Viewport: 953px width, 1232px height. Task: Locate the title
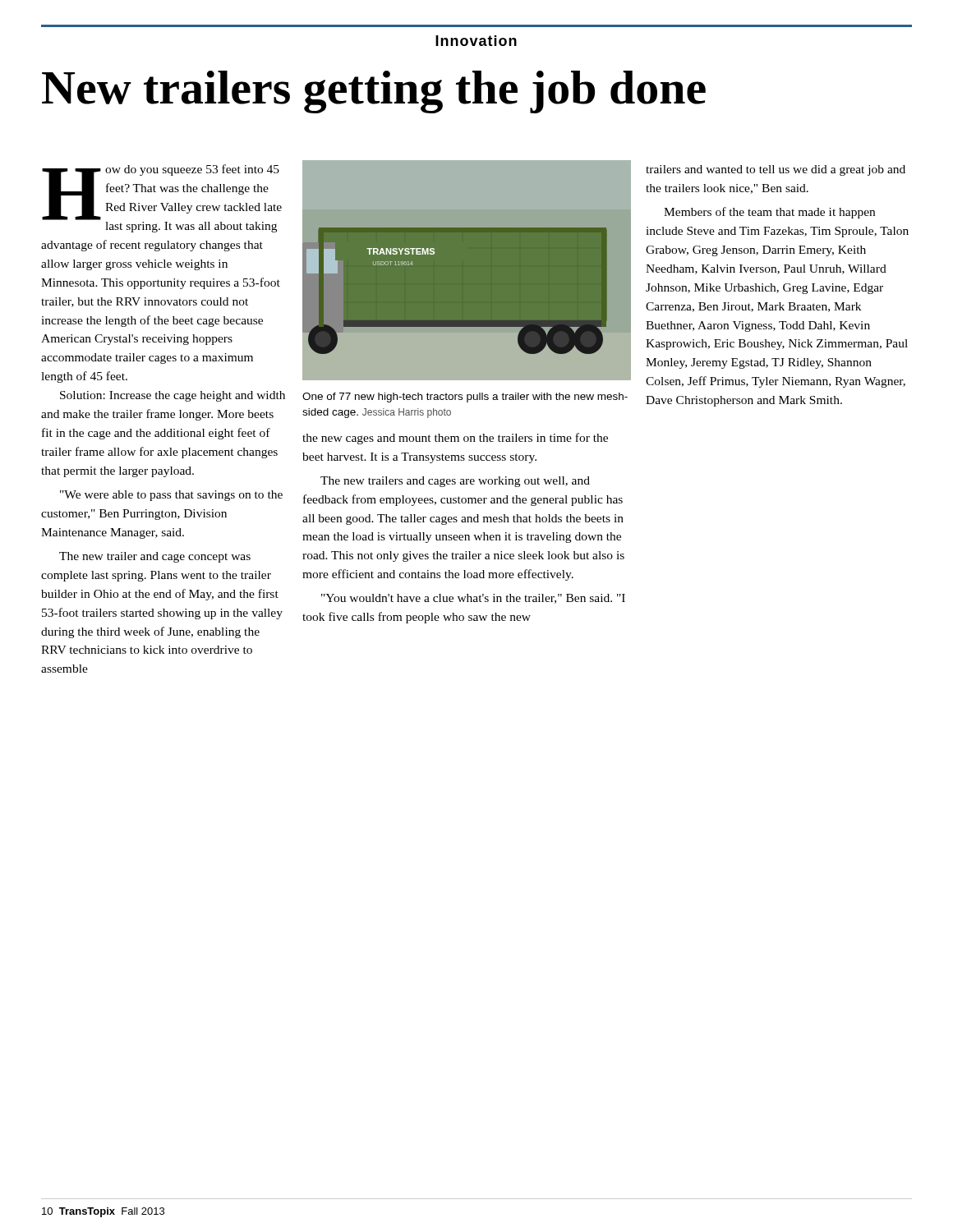coord(374,88)
